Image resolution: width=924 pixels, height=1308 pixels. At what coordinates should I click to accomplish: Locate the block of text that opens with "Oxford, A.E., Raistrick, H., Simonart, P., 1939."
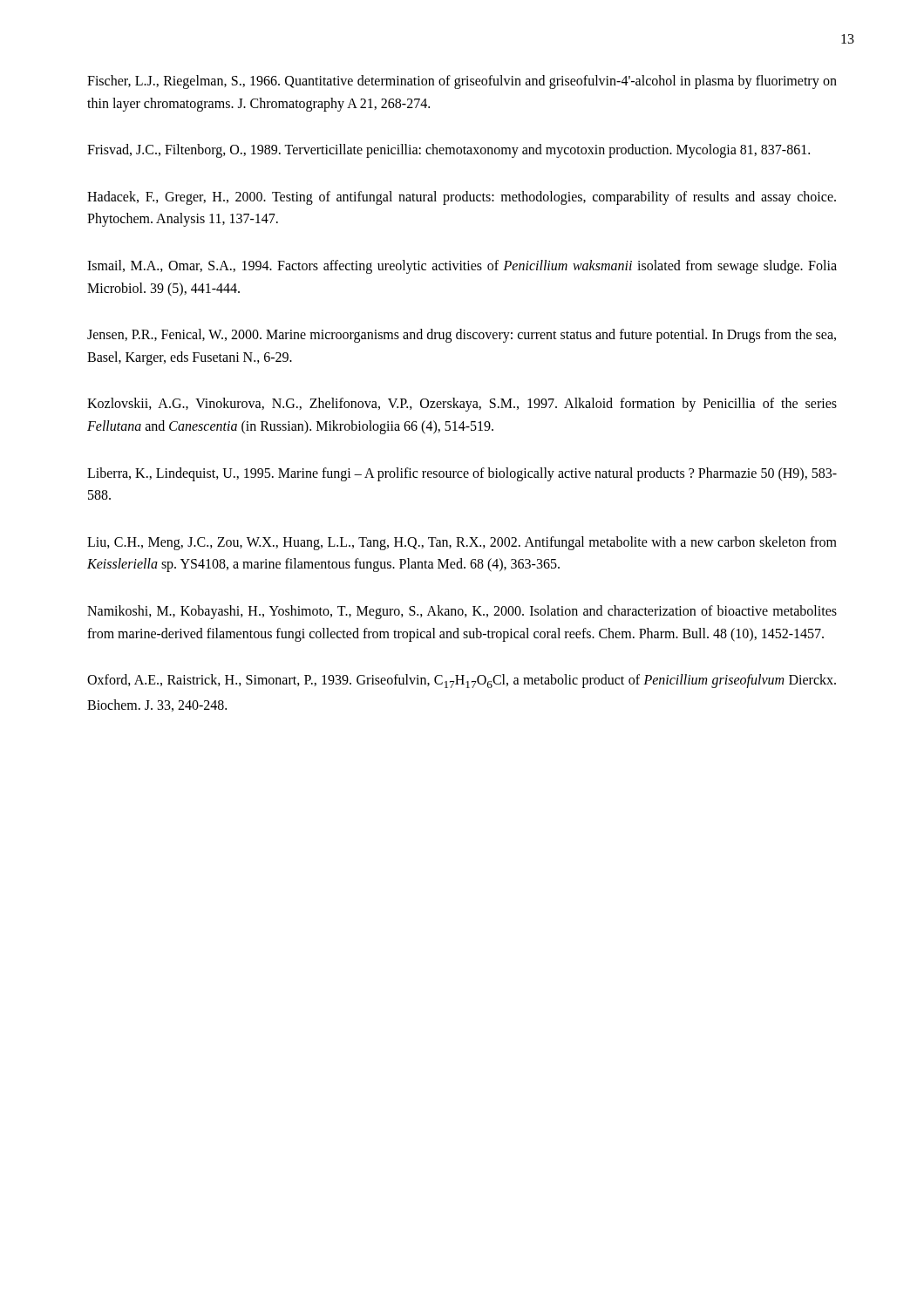click(462, 692)
